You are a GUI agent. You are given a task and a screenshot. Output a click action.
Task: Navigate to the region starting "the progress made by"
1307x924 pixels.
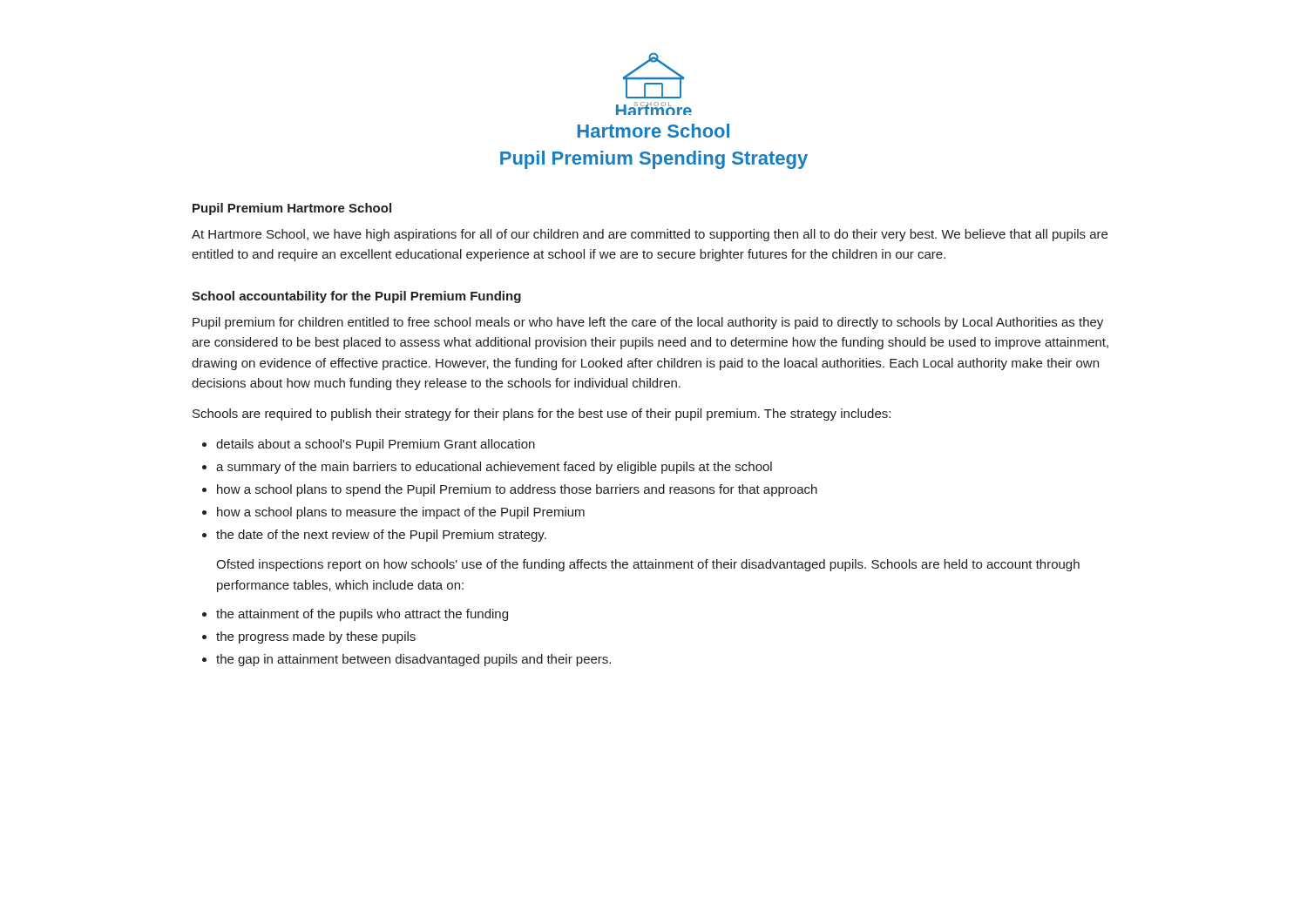pos(316,636)
